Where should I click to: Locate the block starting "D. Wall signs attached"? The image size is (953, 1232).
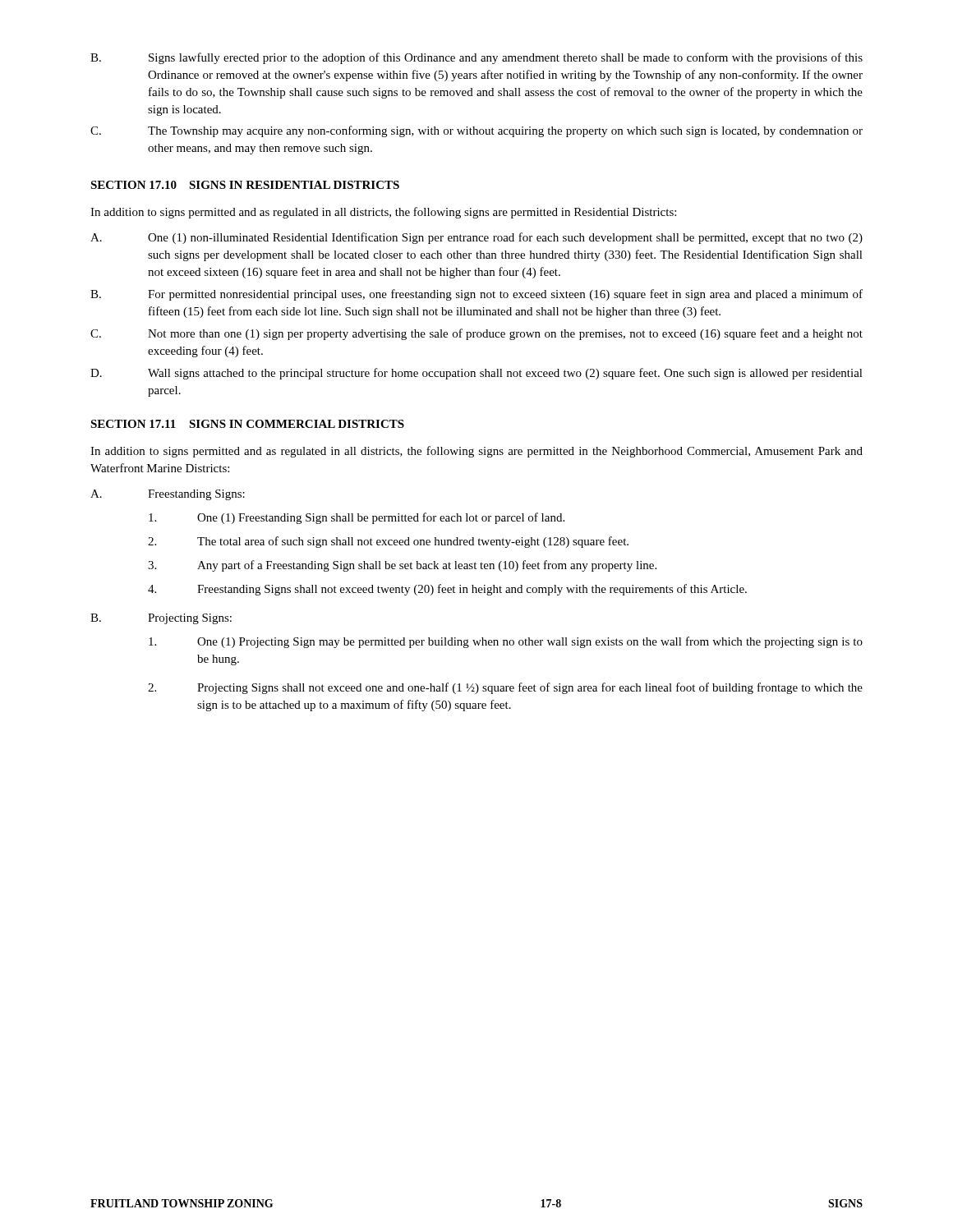tap(476, 382)
